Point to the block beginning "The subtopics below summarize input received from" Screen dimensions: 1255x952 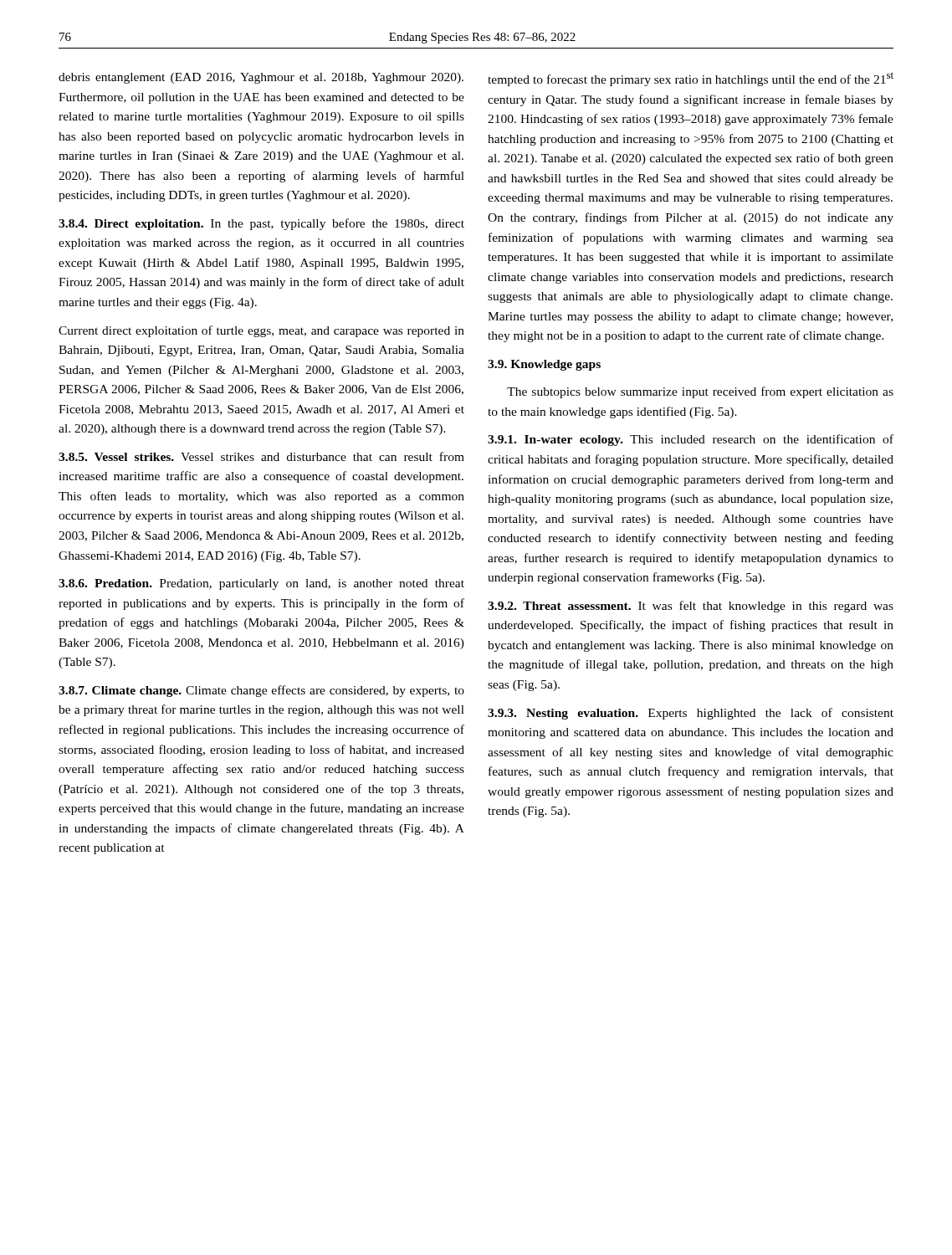pyautogui.click(x=691, y=401)
